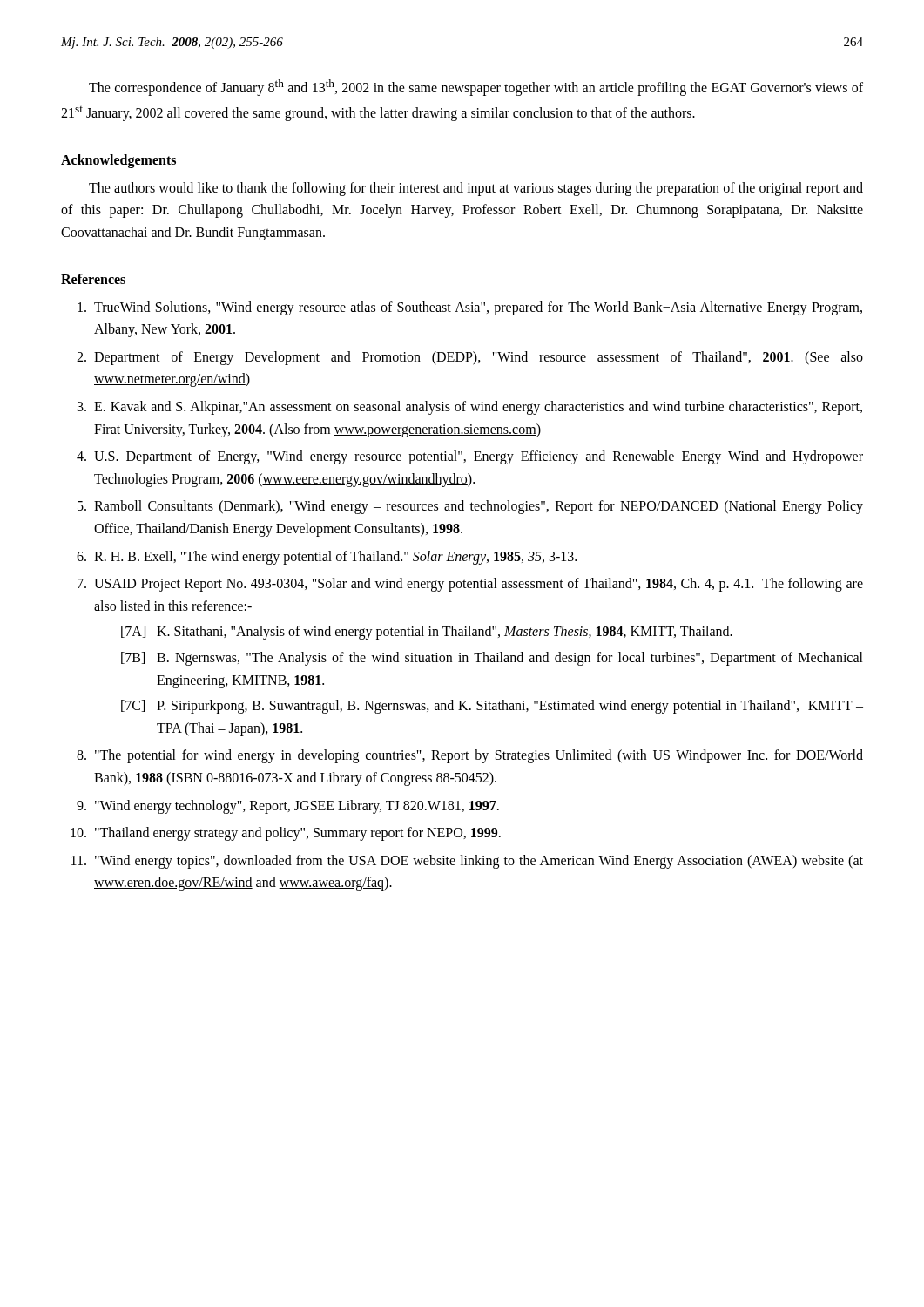The image size is (924, 1307).
Task: Point to the text starting "TrueWind Solutions, "Wind energy"
Action: coord(462,318)
